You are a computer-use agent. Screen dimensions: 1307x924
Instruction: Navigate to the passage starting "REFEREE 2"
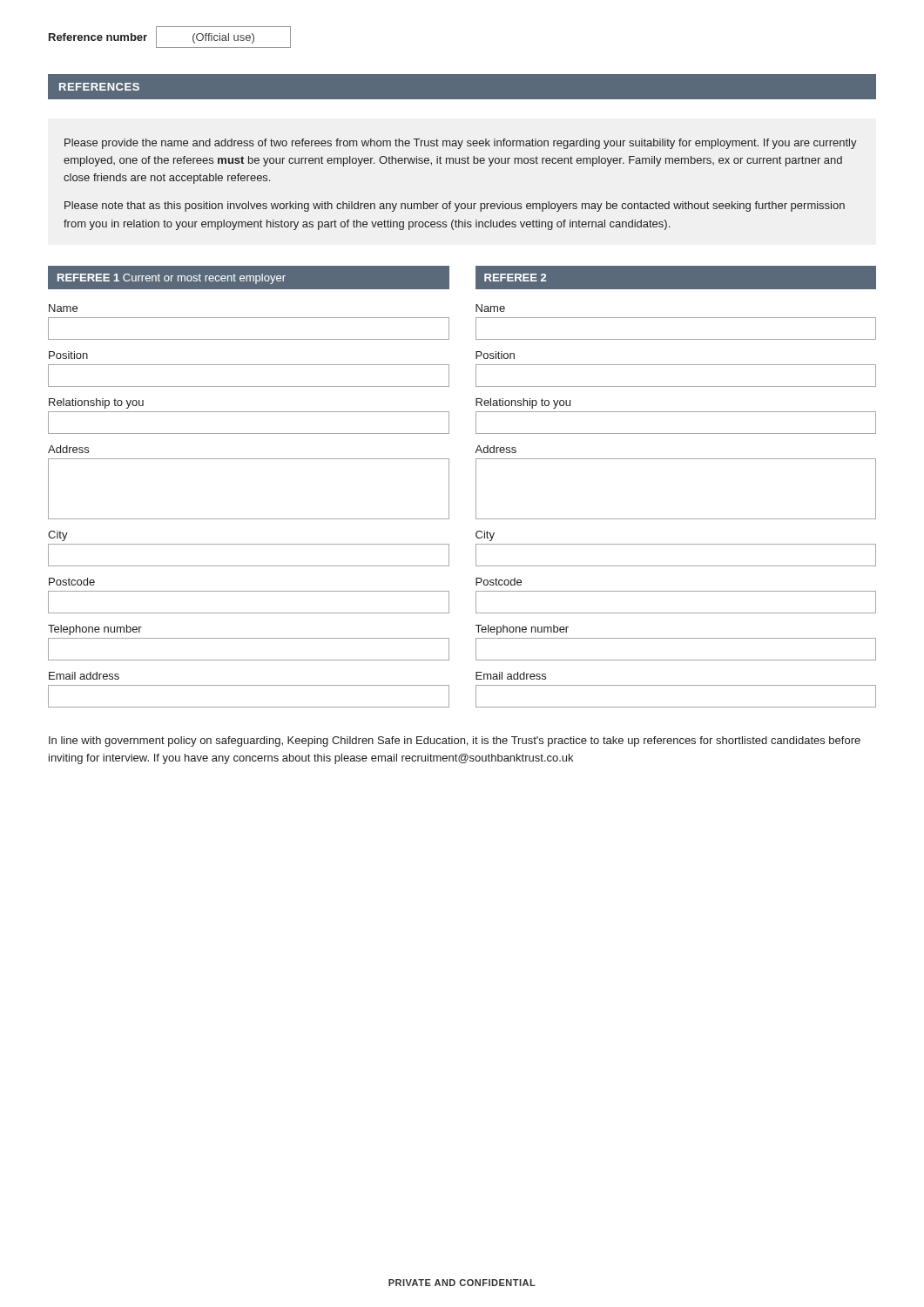[515, 277]
